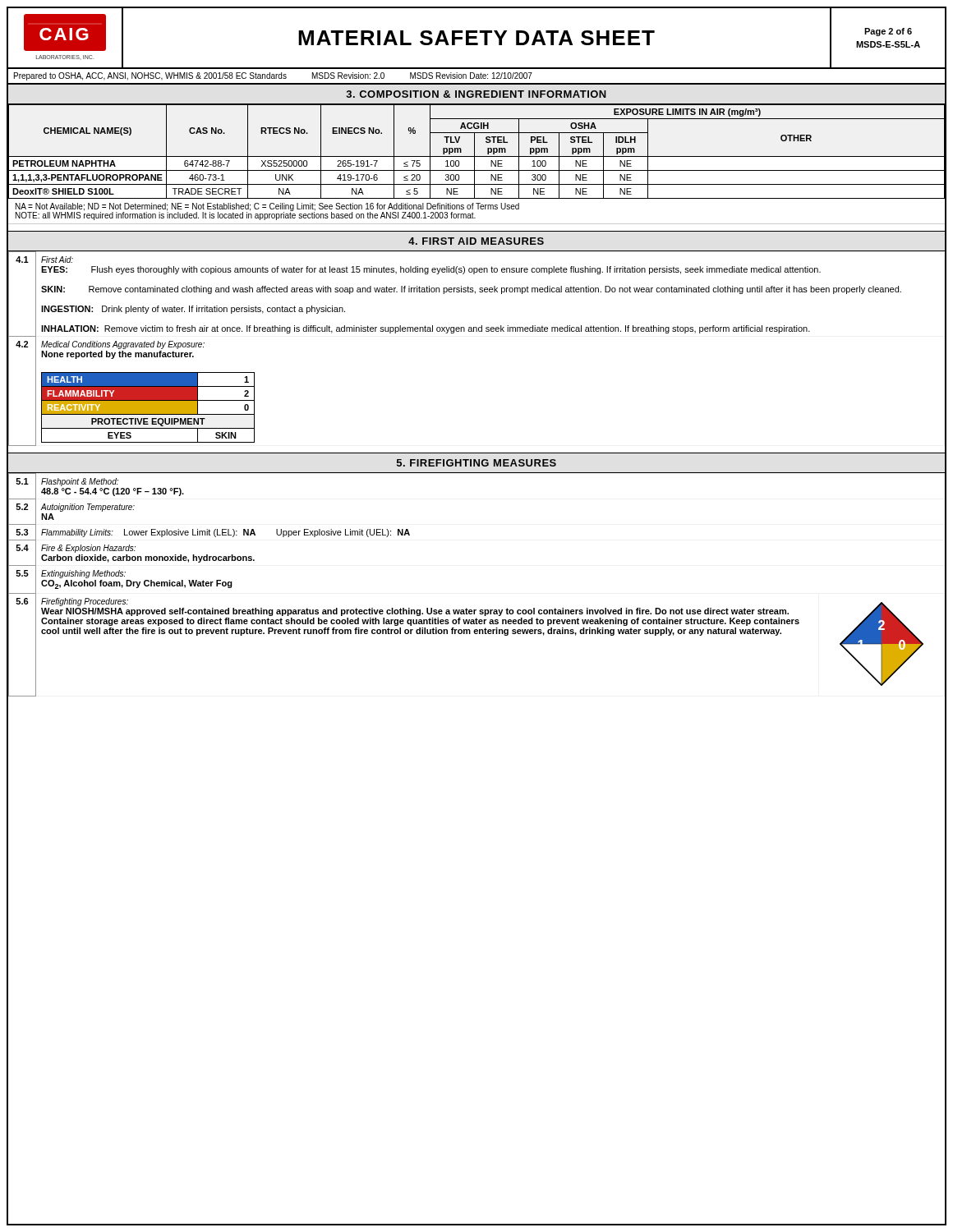Point to the text block starting "Medical Conditions Aggravated by Exposure: None reported"
Viewport: 953px width, 1232px height.
click(123, 345)
